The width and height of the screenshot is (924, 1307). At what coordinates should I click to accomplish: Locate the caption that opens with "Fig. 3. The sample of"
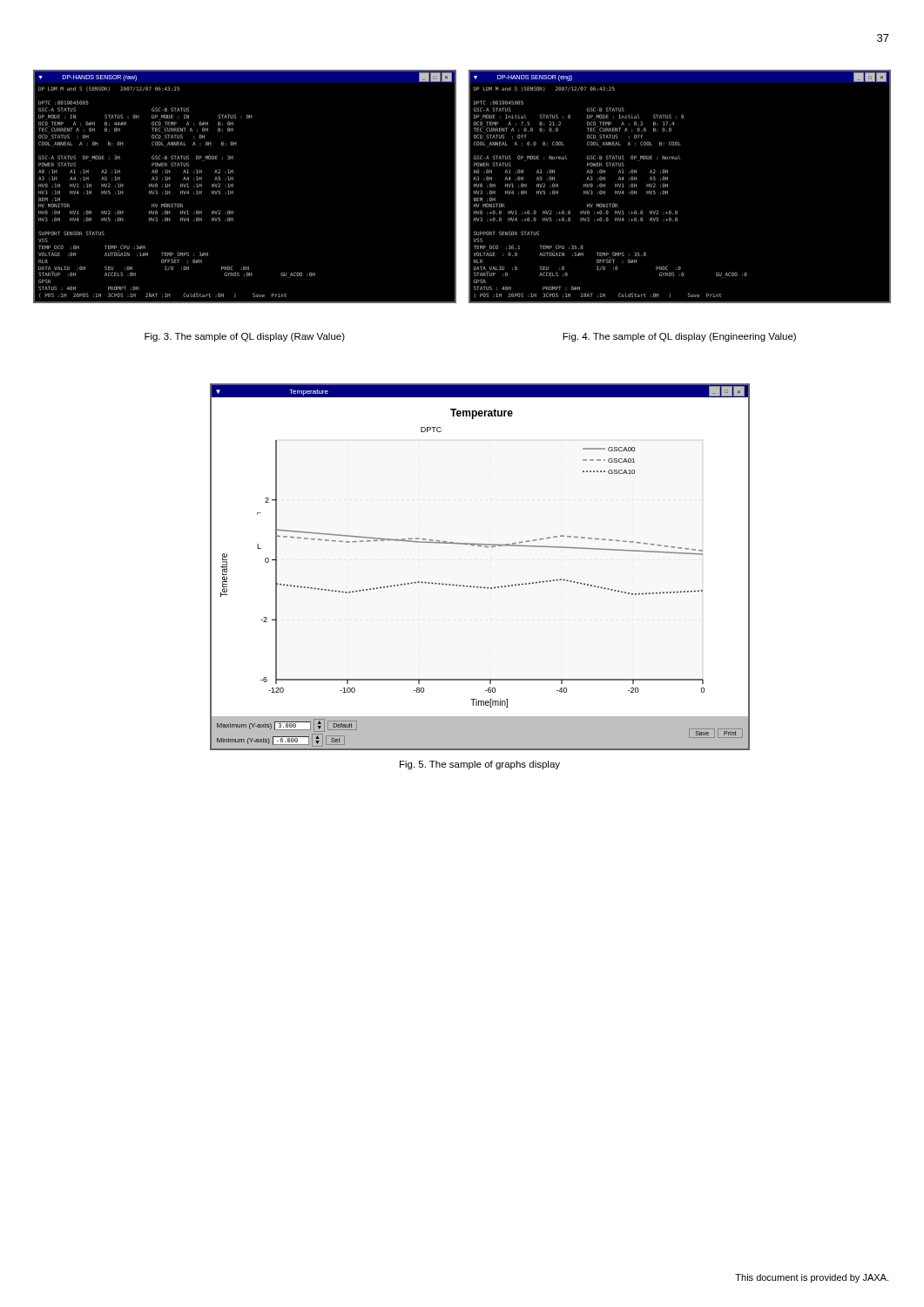point(244,336)
